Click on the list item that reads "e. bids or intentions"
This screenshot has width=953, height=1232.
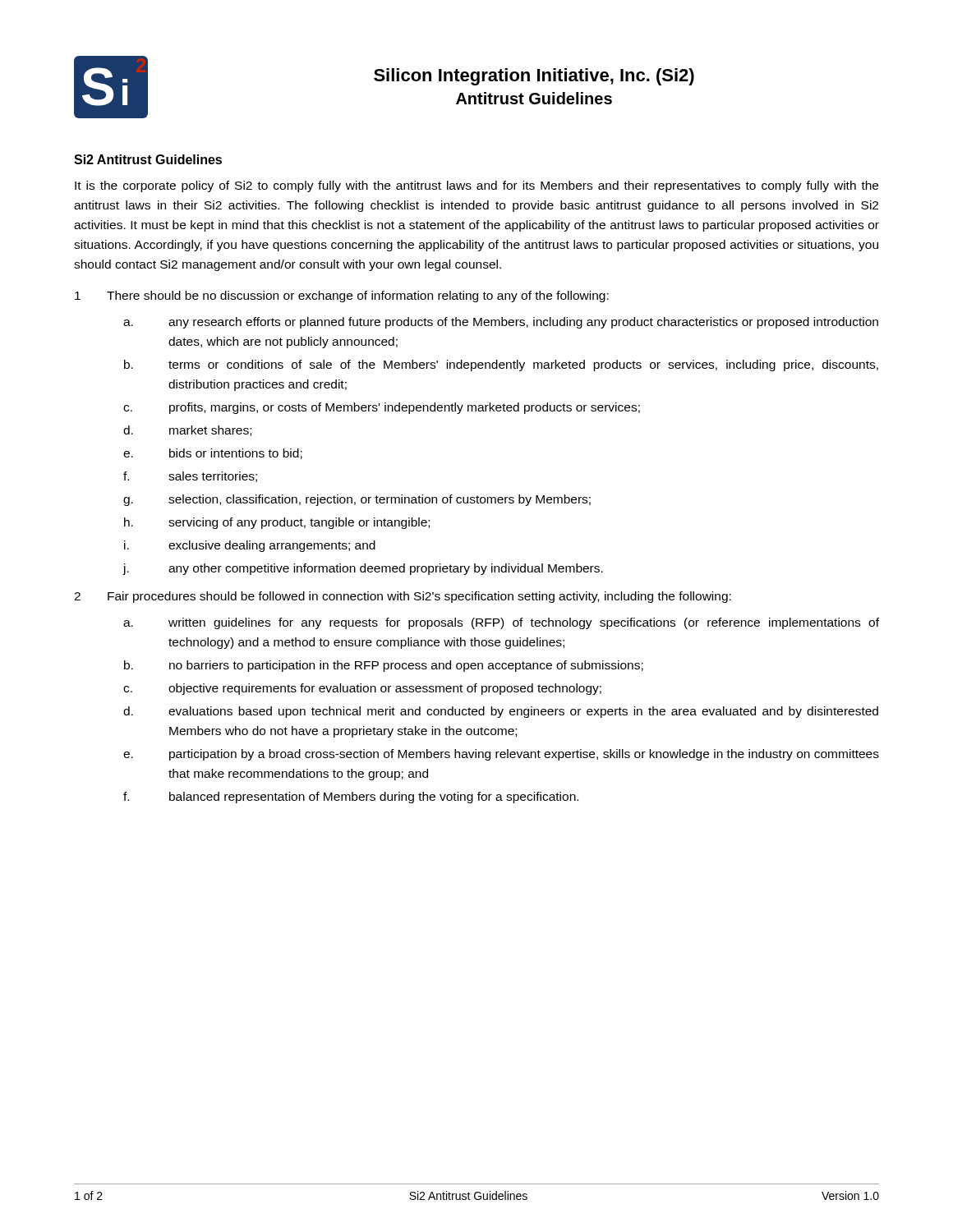213,454
